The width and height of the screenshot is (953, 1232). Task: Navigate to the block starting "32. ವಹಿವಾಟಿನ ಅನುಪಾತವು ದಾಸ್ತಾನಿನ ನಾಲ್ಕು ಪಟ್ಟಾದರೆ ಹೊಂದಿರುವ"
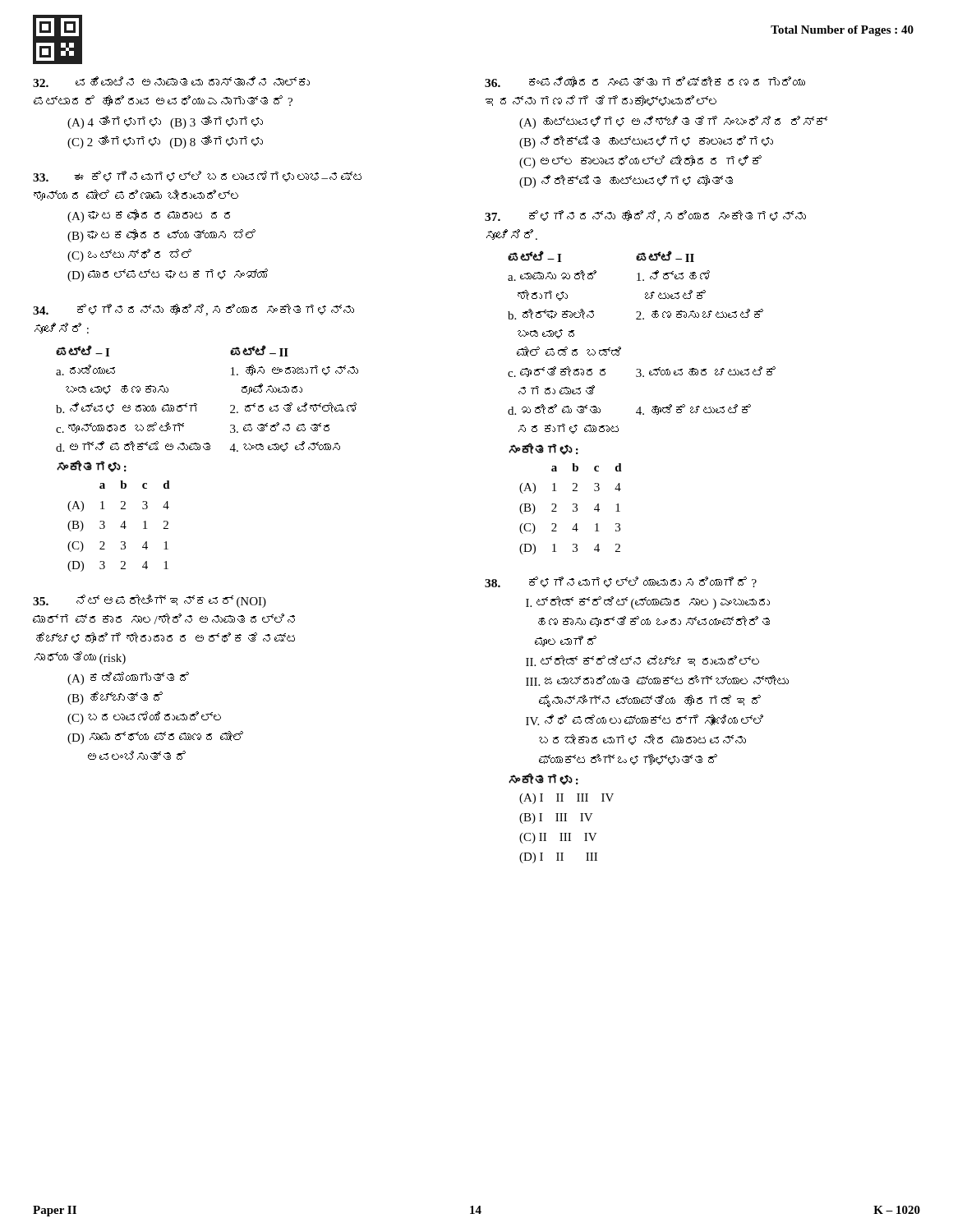pyautogui.click(x=251, y=114)
